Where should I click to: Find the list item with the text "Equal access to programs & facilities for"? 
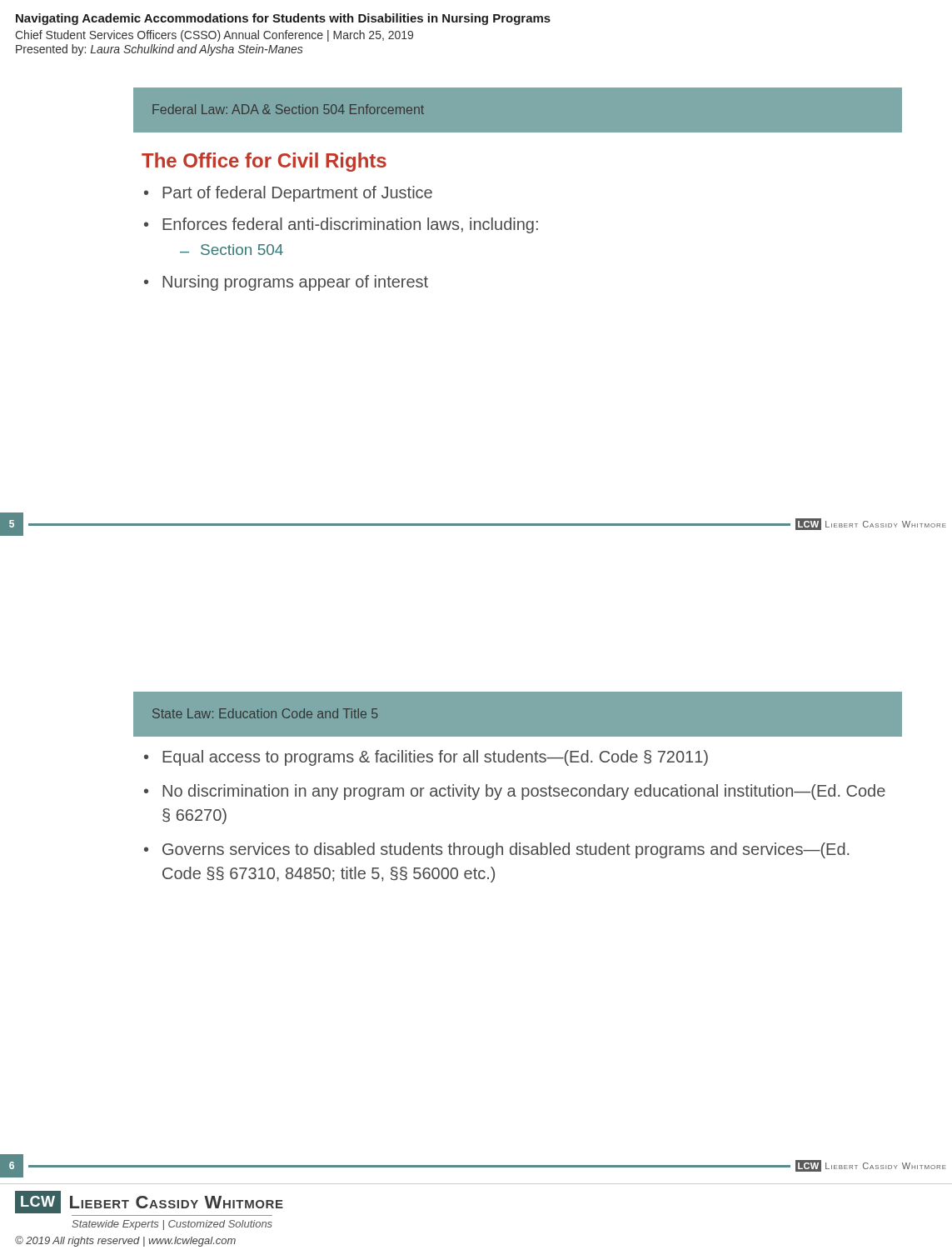(x=435, y=757)
